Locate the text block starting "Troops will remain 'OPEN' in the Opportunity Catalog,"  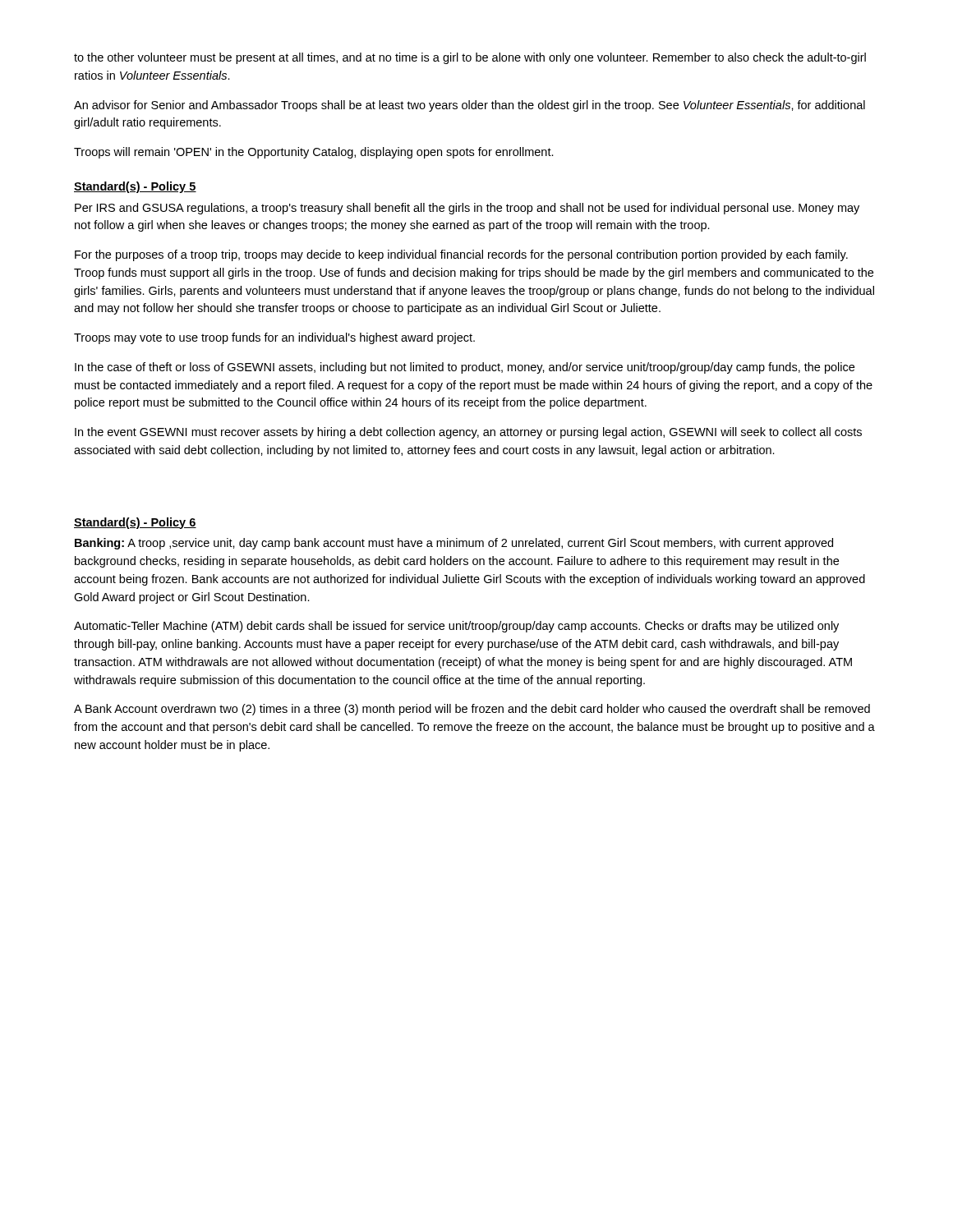click(x=314, y=152)
